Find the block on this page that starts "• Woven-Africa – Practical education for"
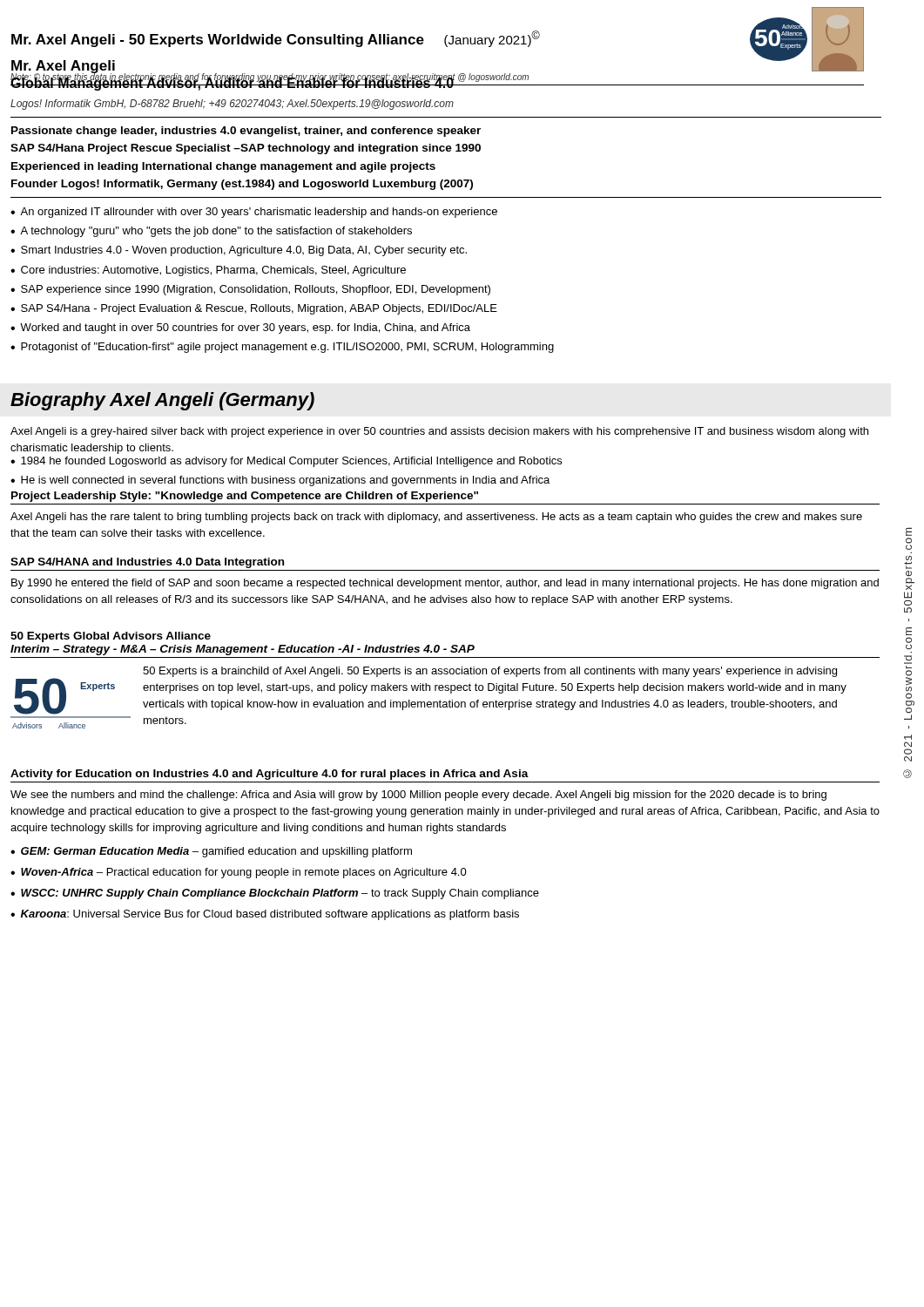This screenshot has height=1307, width=924. (238, 872)
